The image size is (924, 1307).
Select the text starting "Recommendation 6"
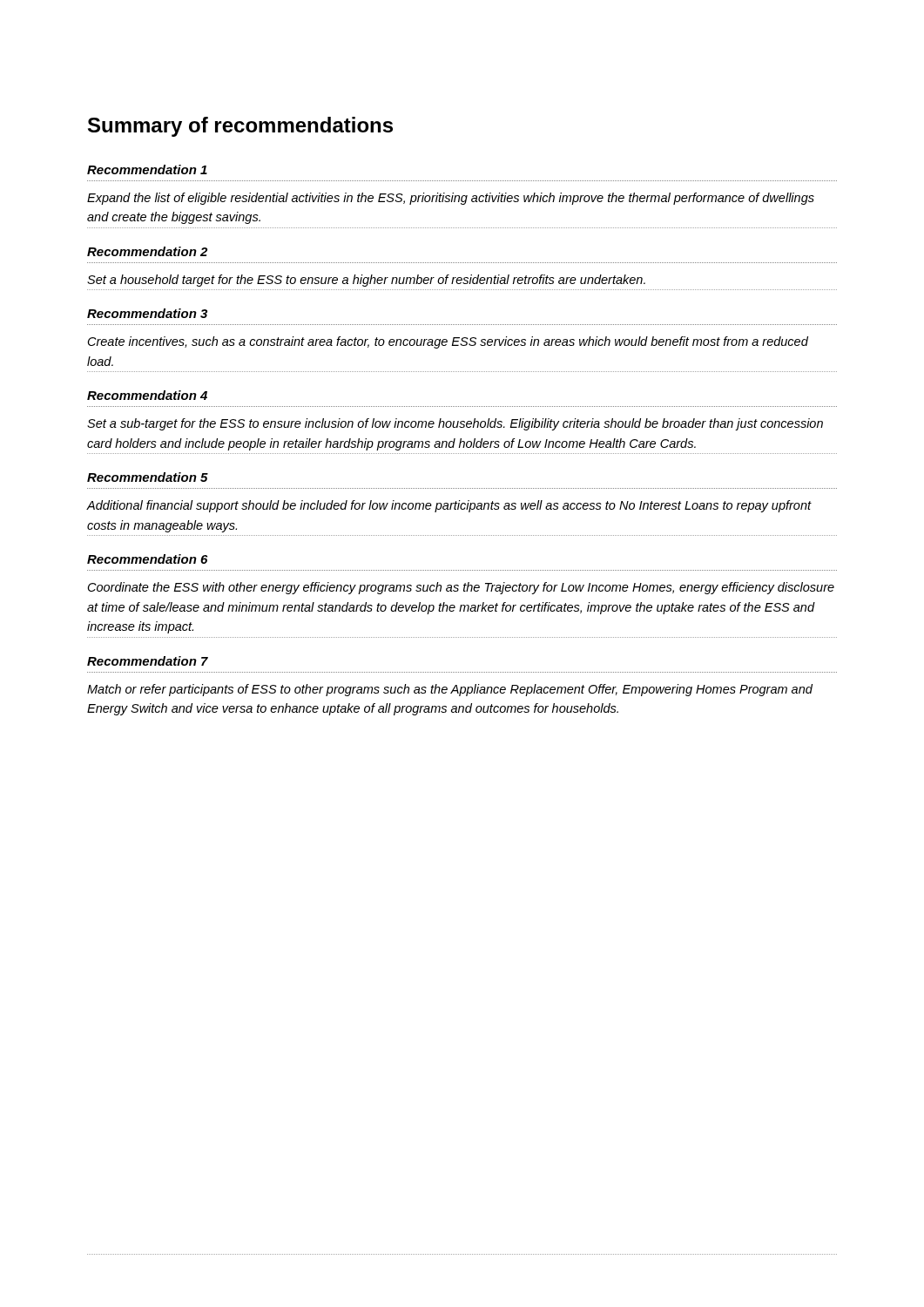[462, 561]
